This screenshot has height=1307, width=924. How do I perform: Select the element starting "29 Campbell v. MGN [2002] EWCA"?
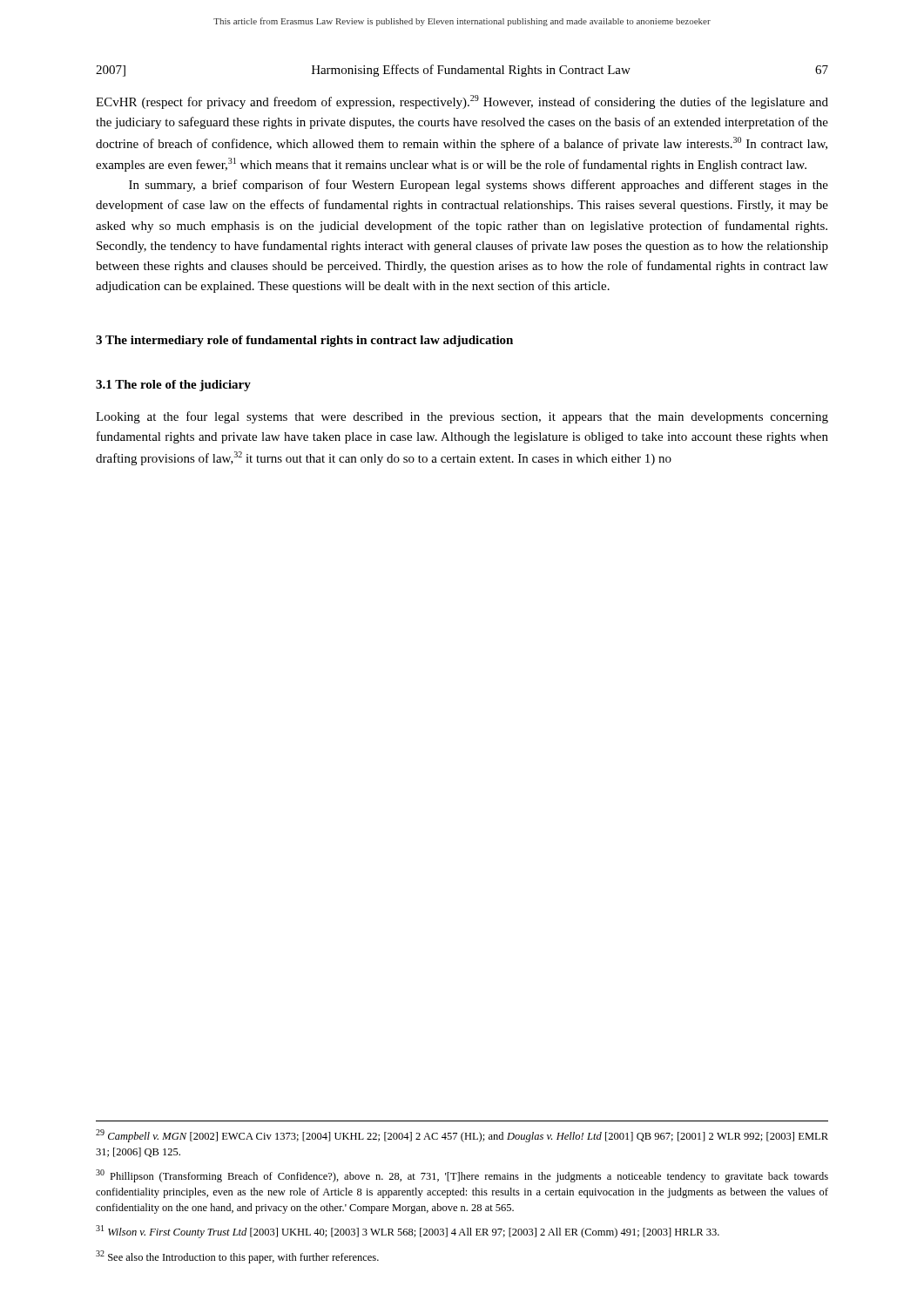pyautogui.click(x=462, y=1142)
